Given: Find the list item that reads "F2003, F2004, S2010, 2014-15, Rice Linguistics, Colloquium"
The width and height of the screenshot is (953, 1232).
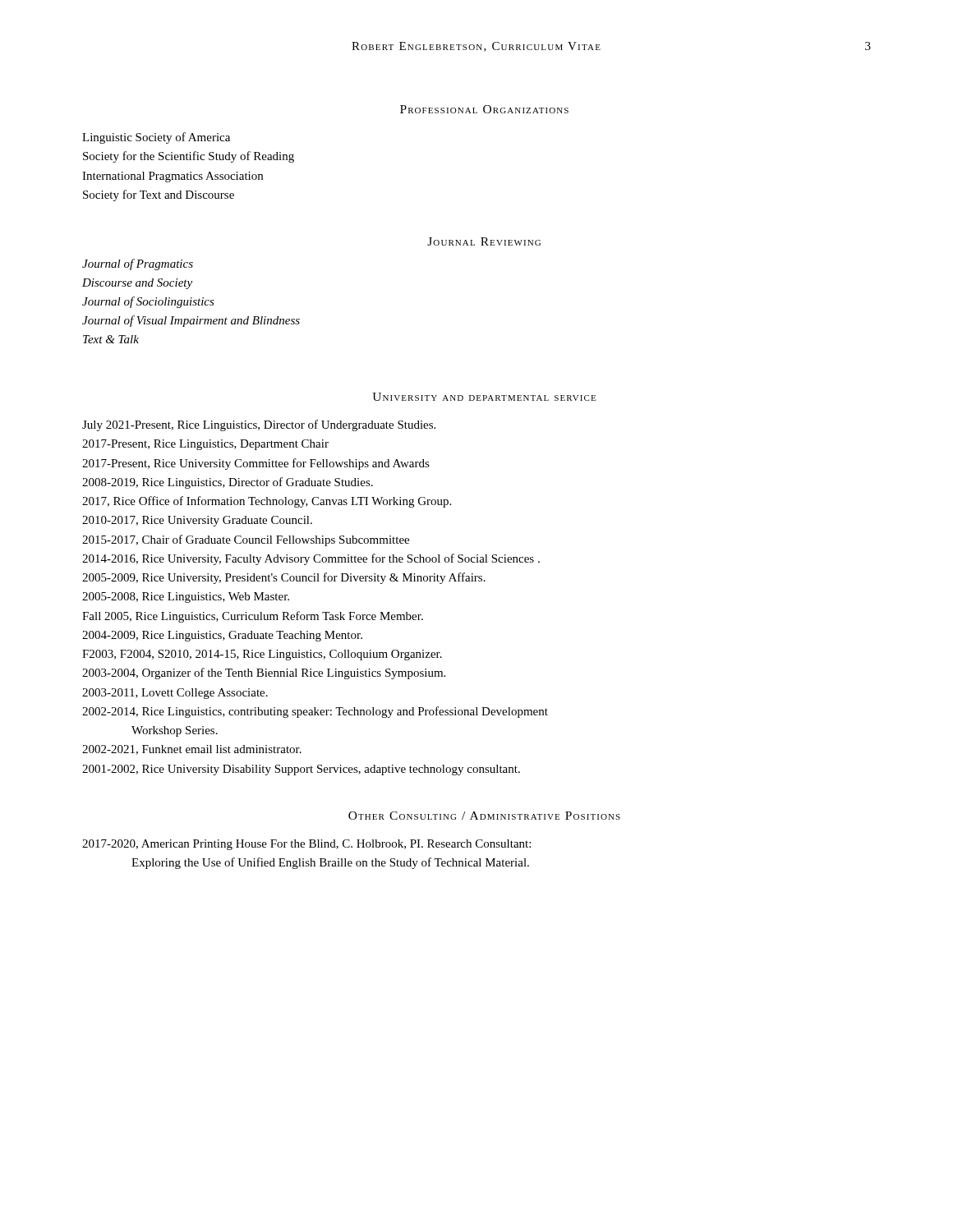Looking at the screenshot, I should 262,654.
